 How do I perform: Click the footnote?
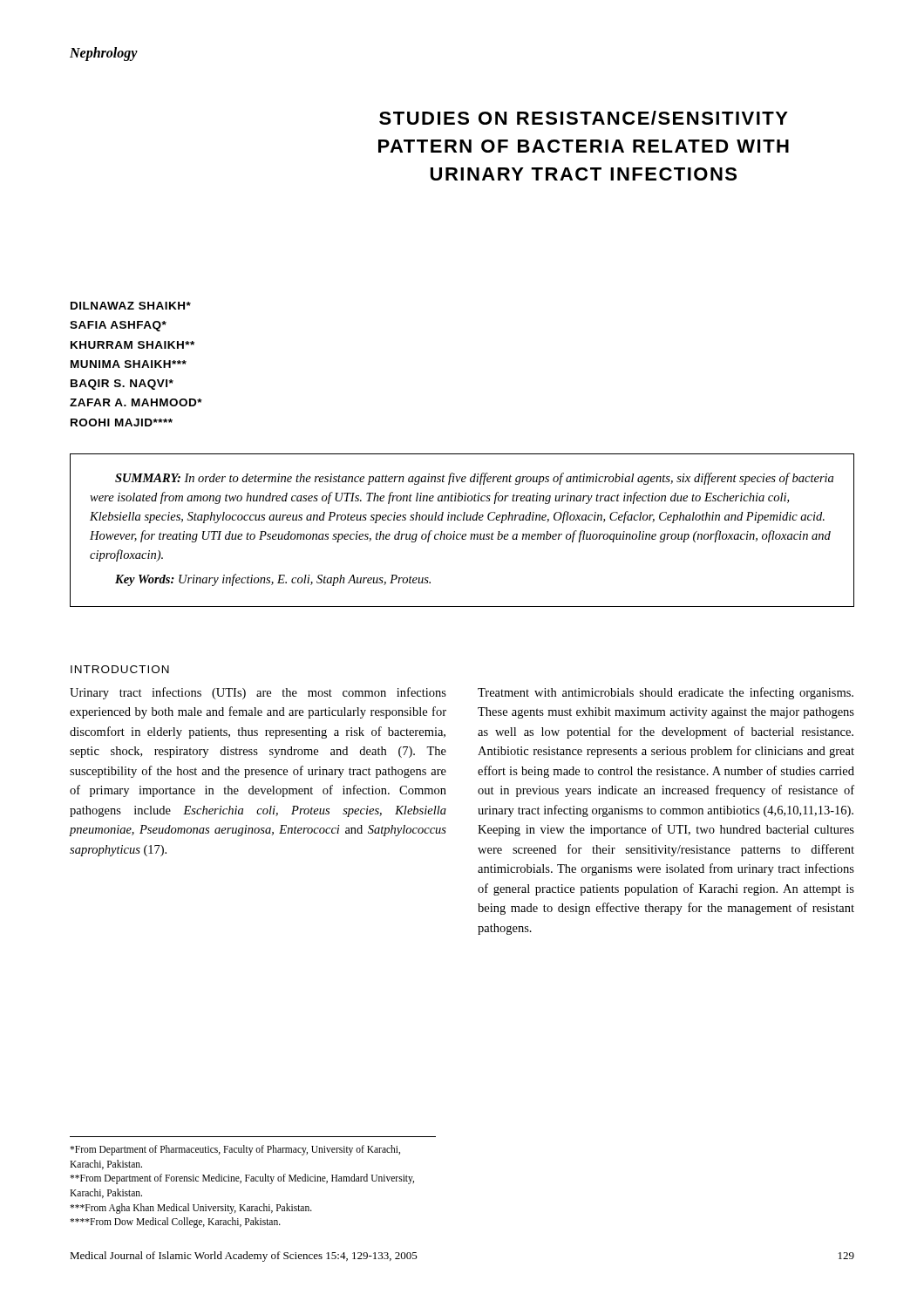point(253,1186)
